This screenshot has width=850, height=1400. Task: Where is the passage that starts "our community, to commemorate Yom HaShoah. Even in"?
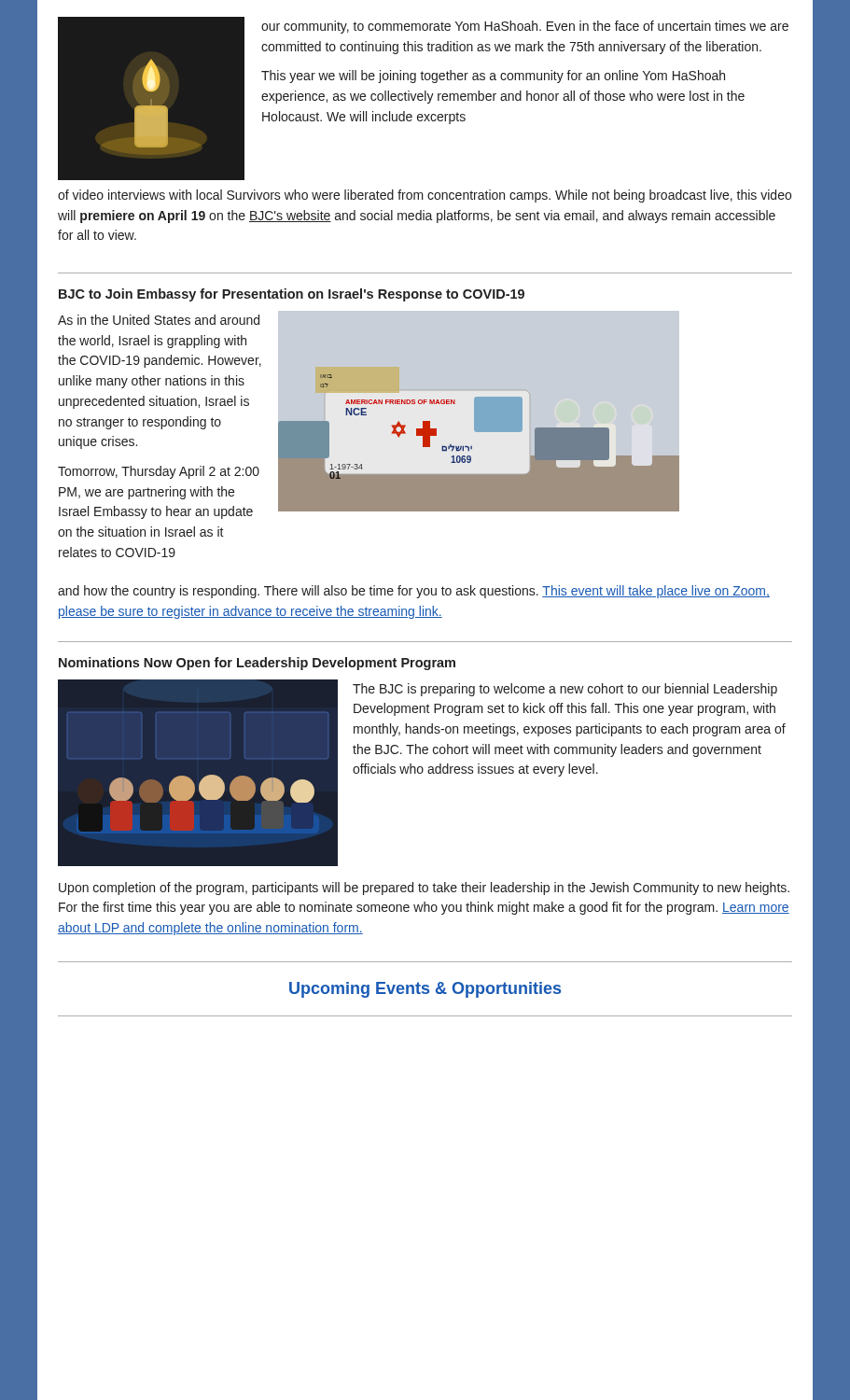coord(527,72)
